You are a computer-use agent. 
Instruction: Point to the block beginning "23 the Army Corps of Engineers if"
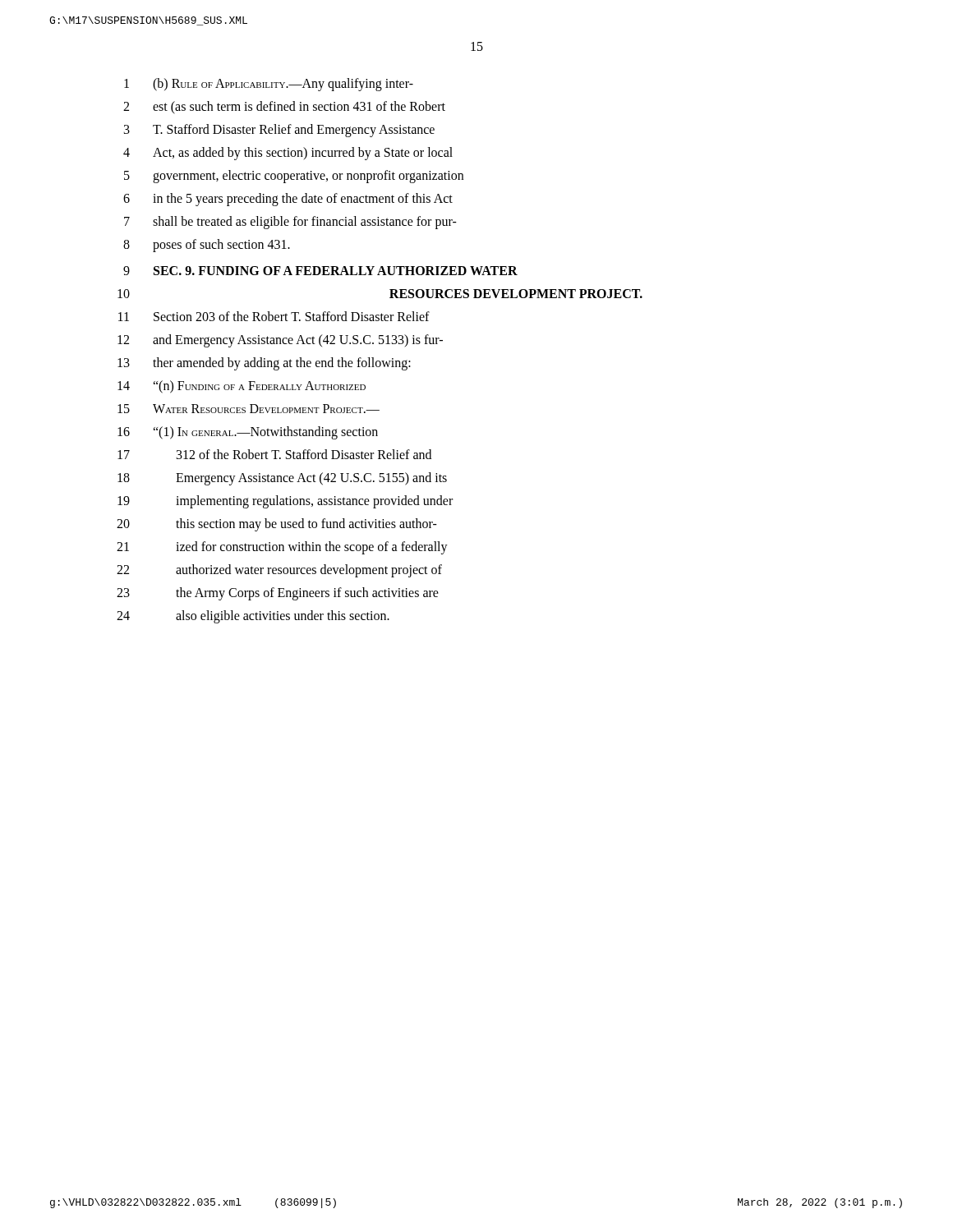pos(278,594)
